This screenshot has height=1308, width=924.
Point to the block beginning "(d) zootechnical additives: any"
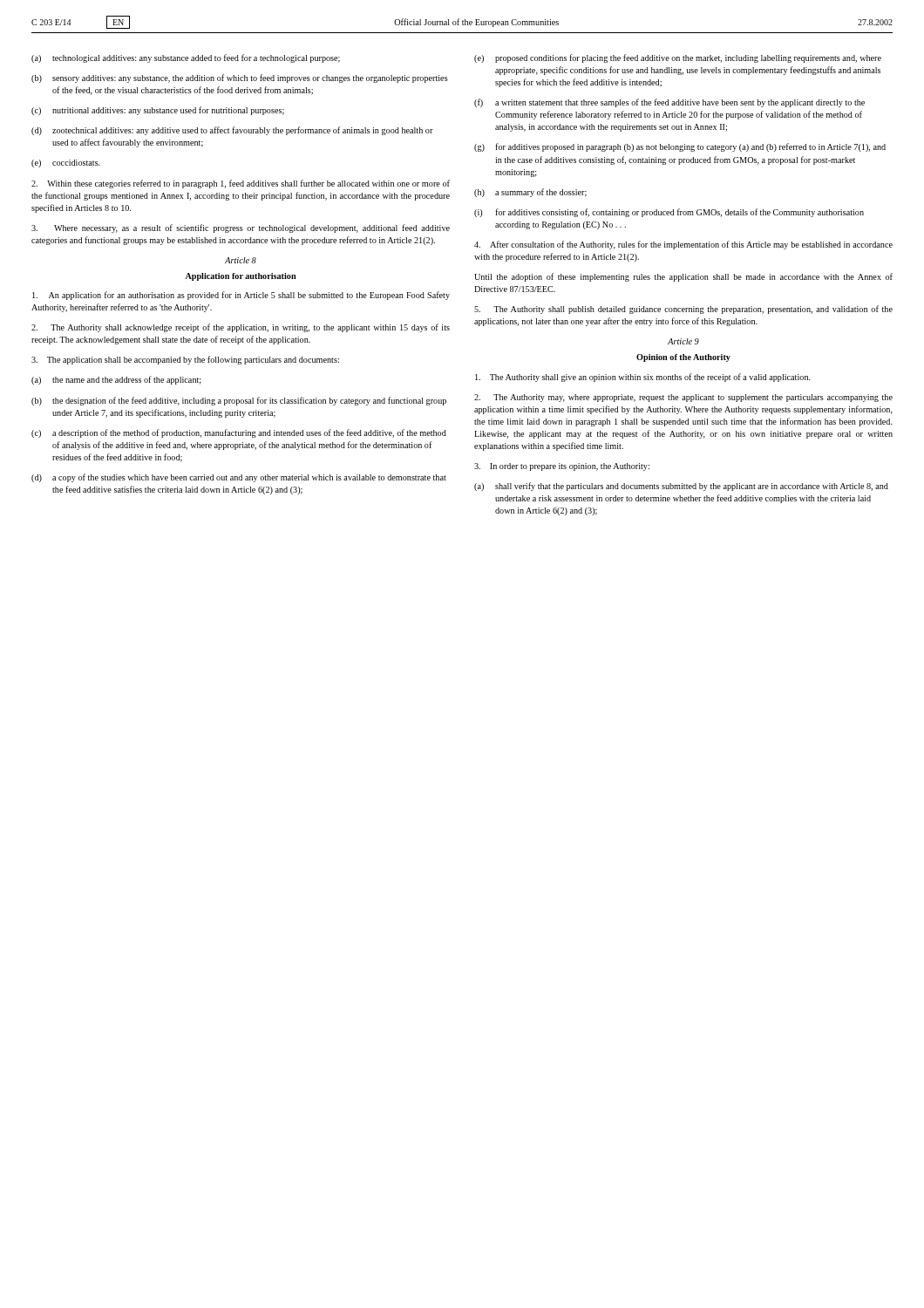241,137
